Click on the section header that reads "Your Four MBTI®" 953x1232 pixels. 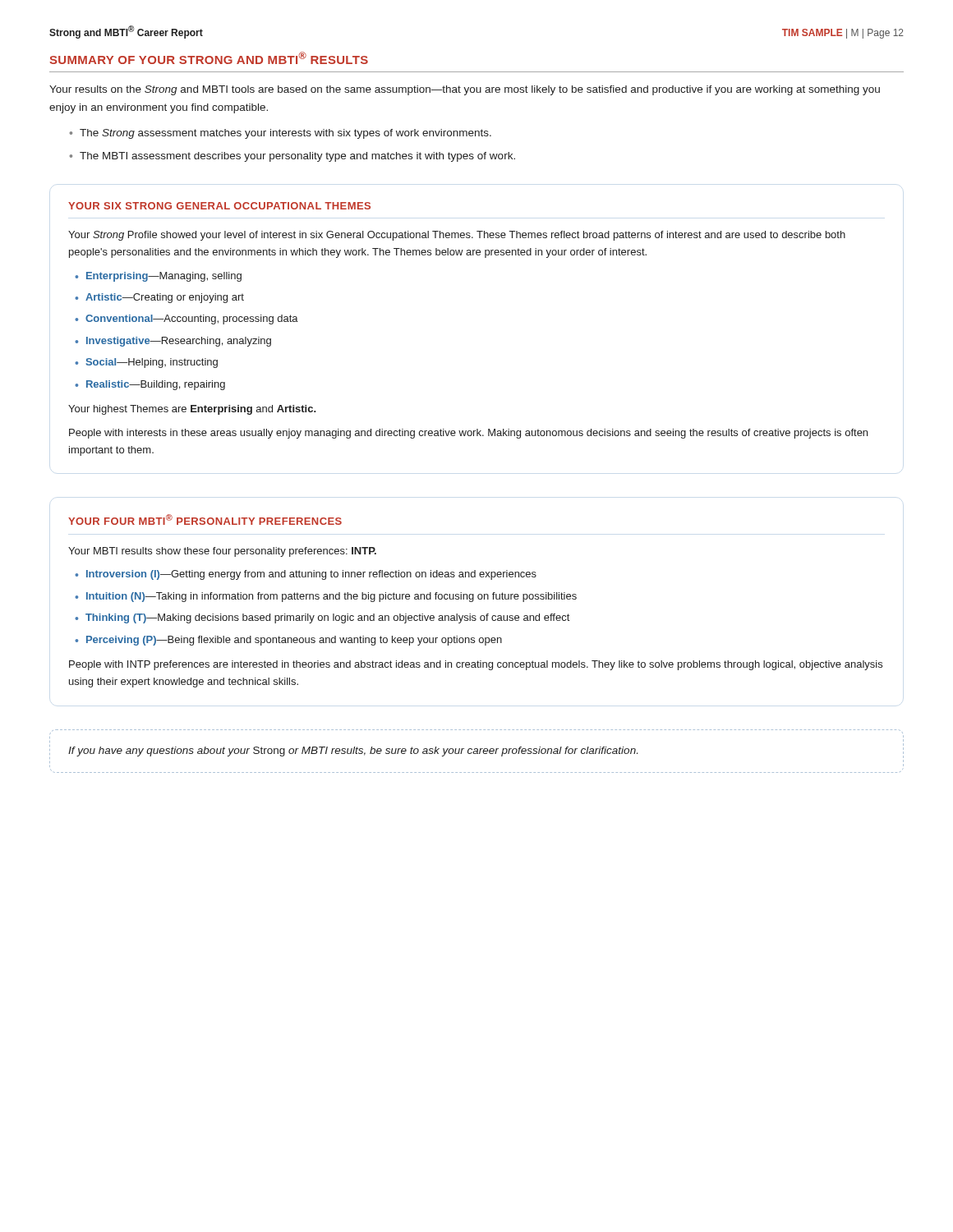(205, 520)
